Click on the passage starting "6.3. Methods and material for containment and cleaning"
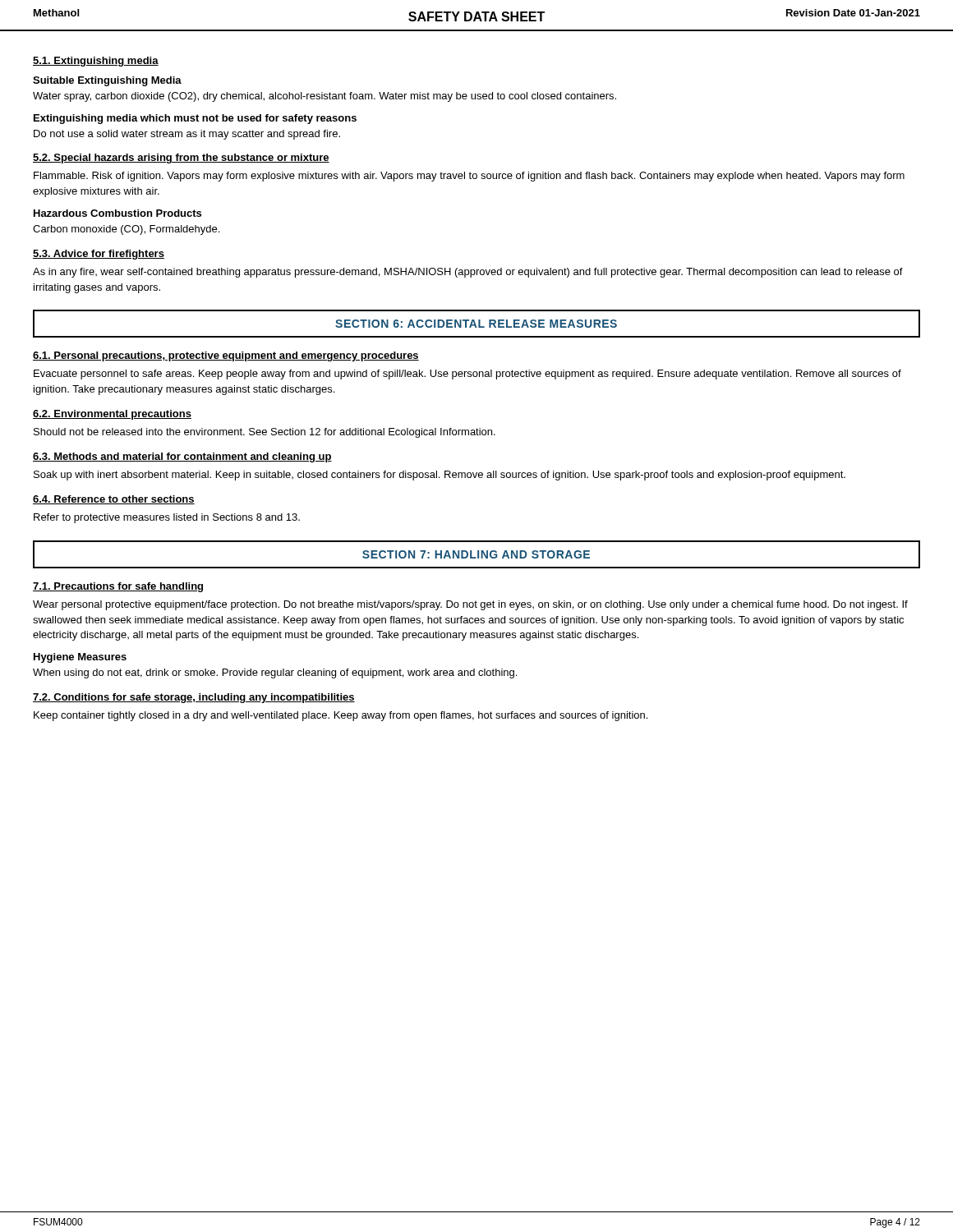The height and width of the screenshot is (1232, 953). click(x=182, y=456)
